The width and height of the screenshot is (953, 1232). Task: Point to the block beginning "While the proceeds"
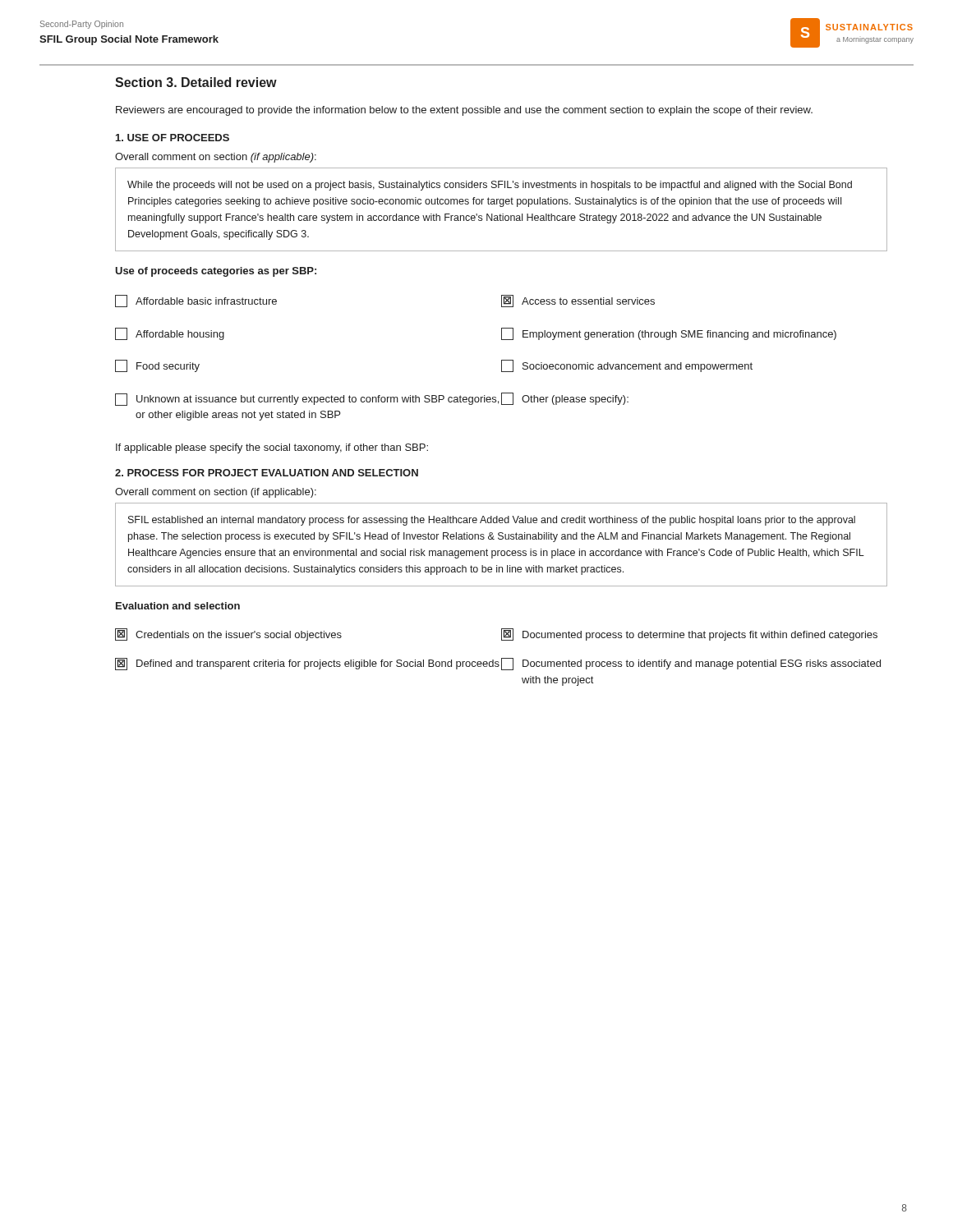tap(490, 210)
